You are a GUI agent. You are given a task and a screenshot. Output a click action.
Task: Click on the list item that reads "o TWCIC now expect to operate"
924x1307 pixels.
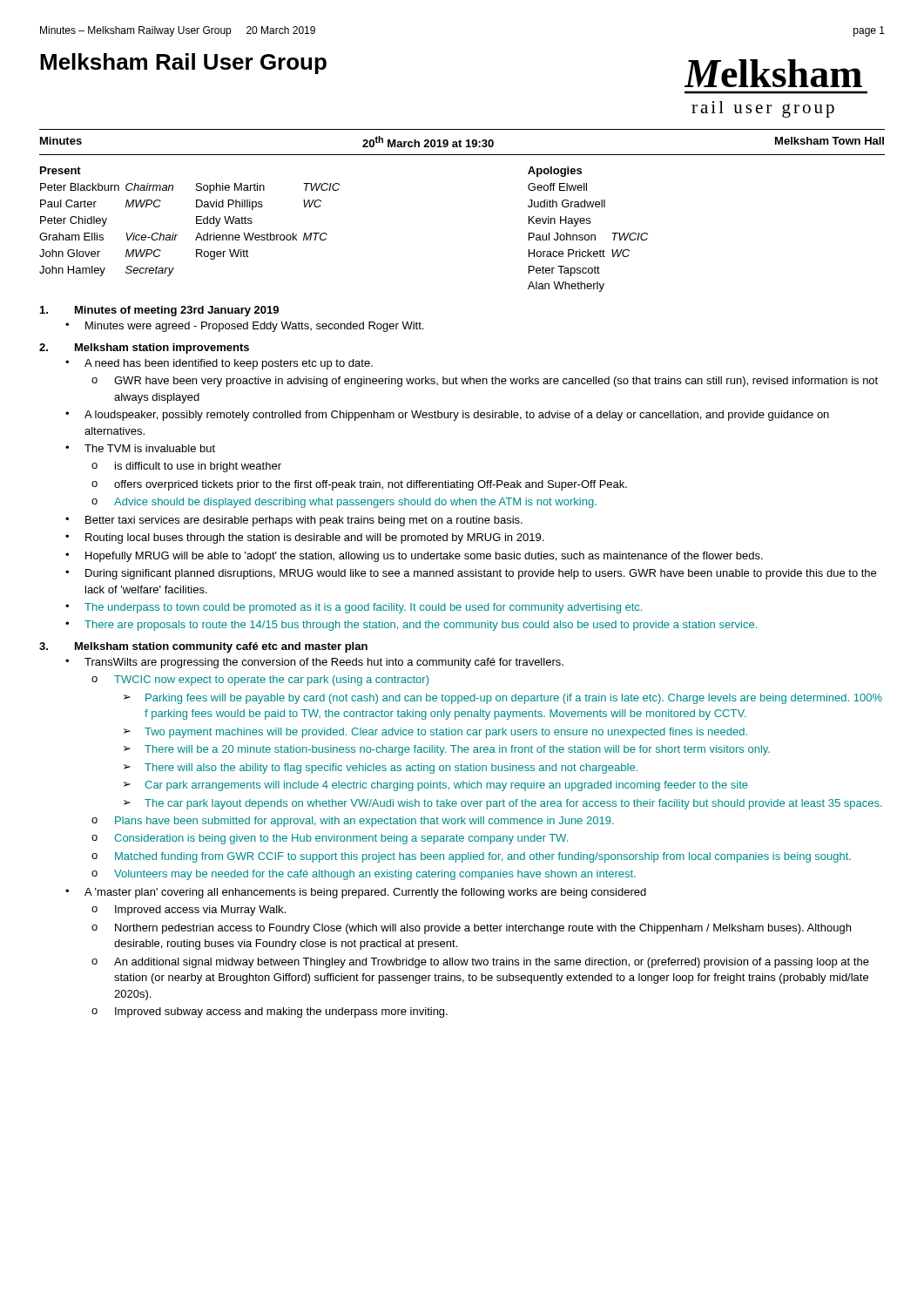coord(260,681)
